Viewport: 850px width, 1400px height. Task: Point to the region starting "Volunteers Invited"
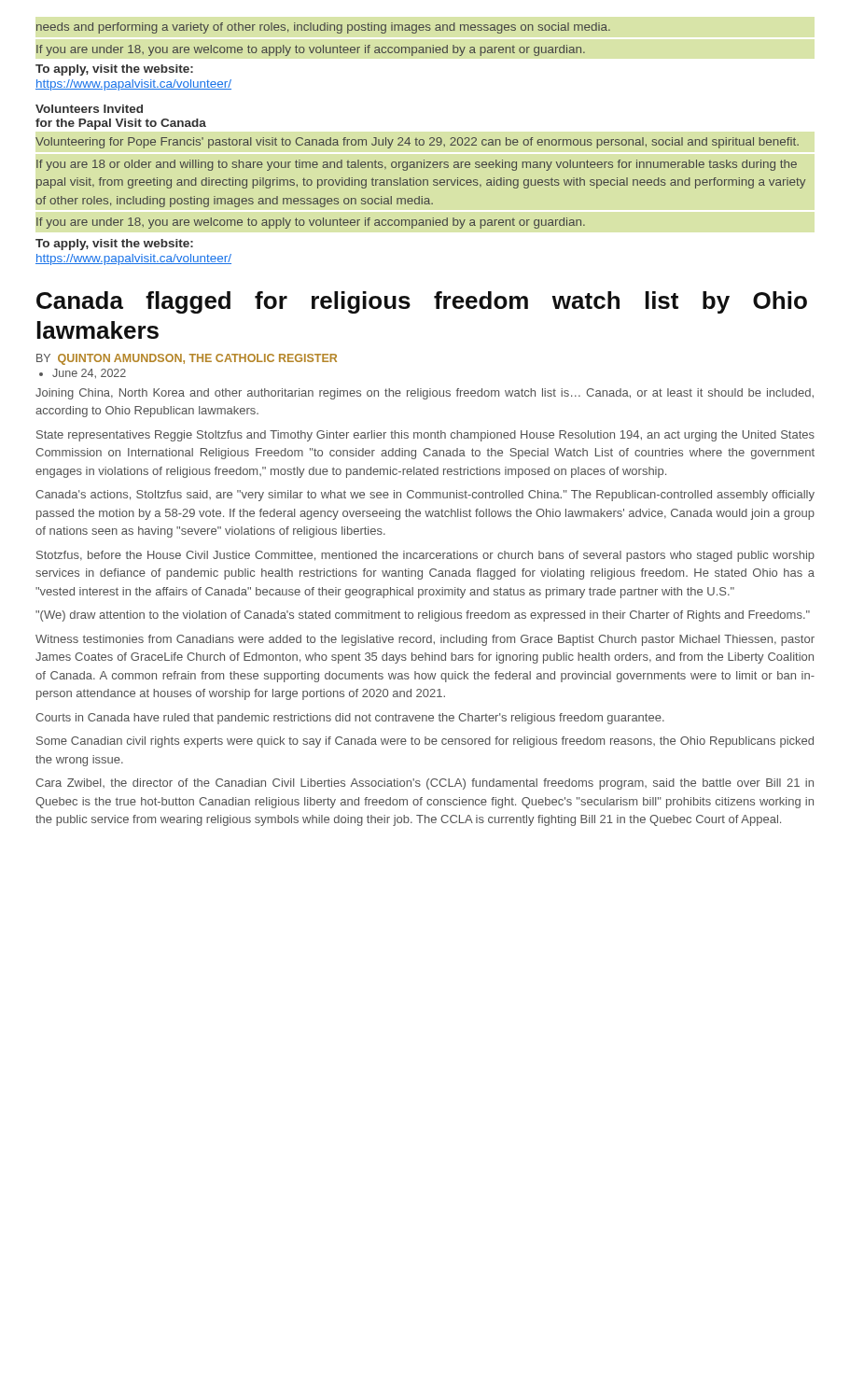(90, 109)
